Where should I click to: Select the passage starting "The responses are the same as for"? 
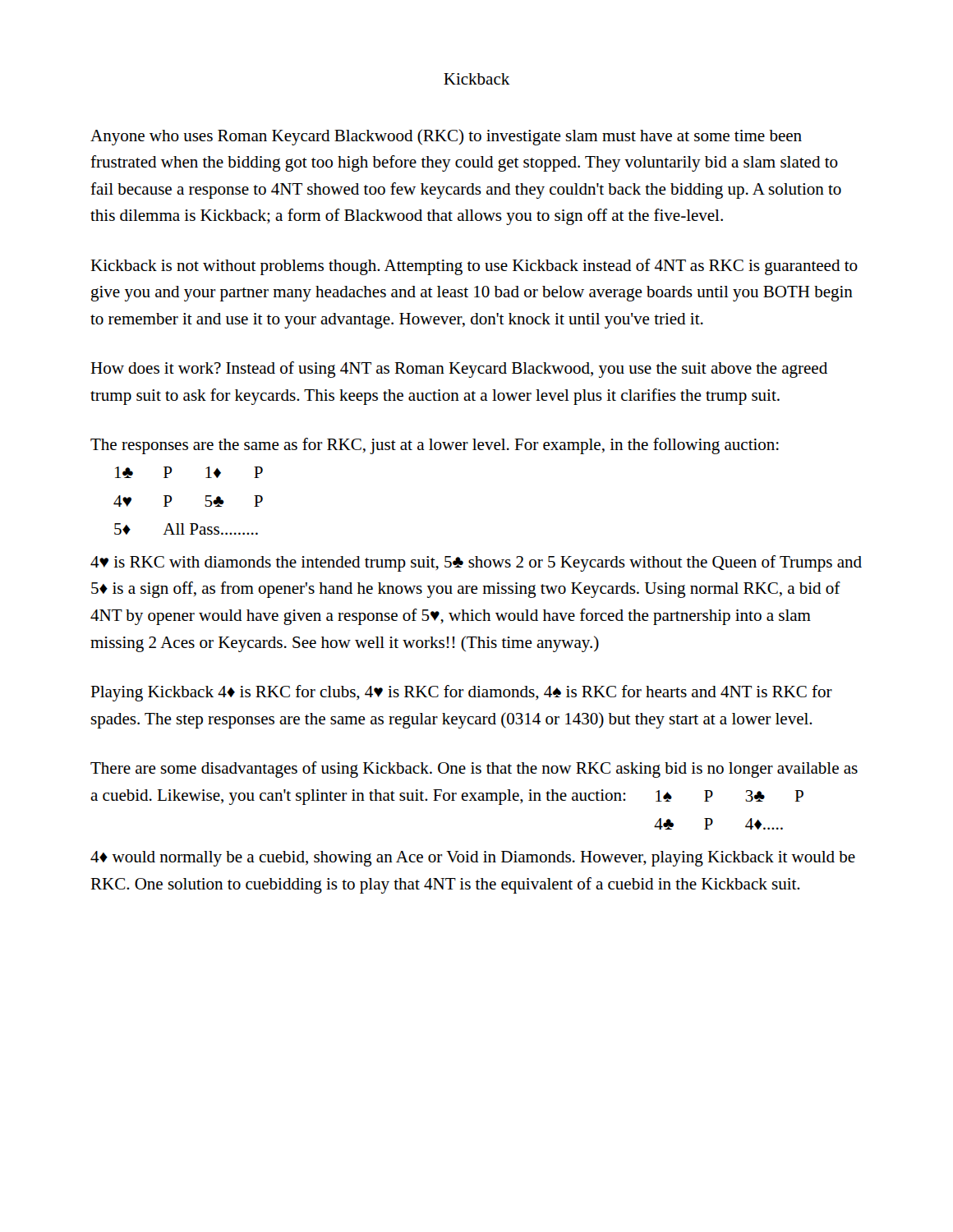pos(435,446)
